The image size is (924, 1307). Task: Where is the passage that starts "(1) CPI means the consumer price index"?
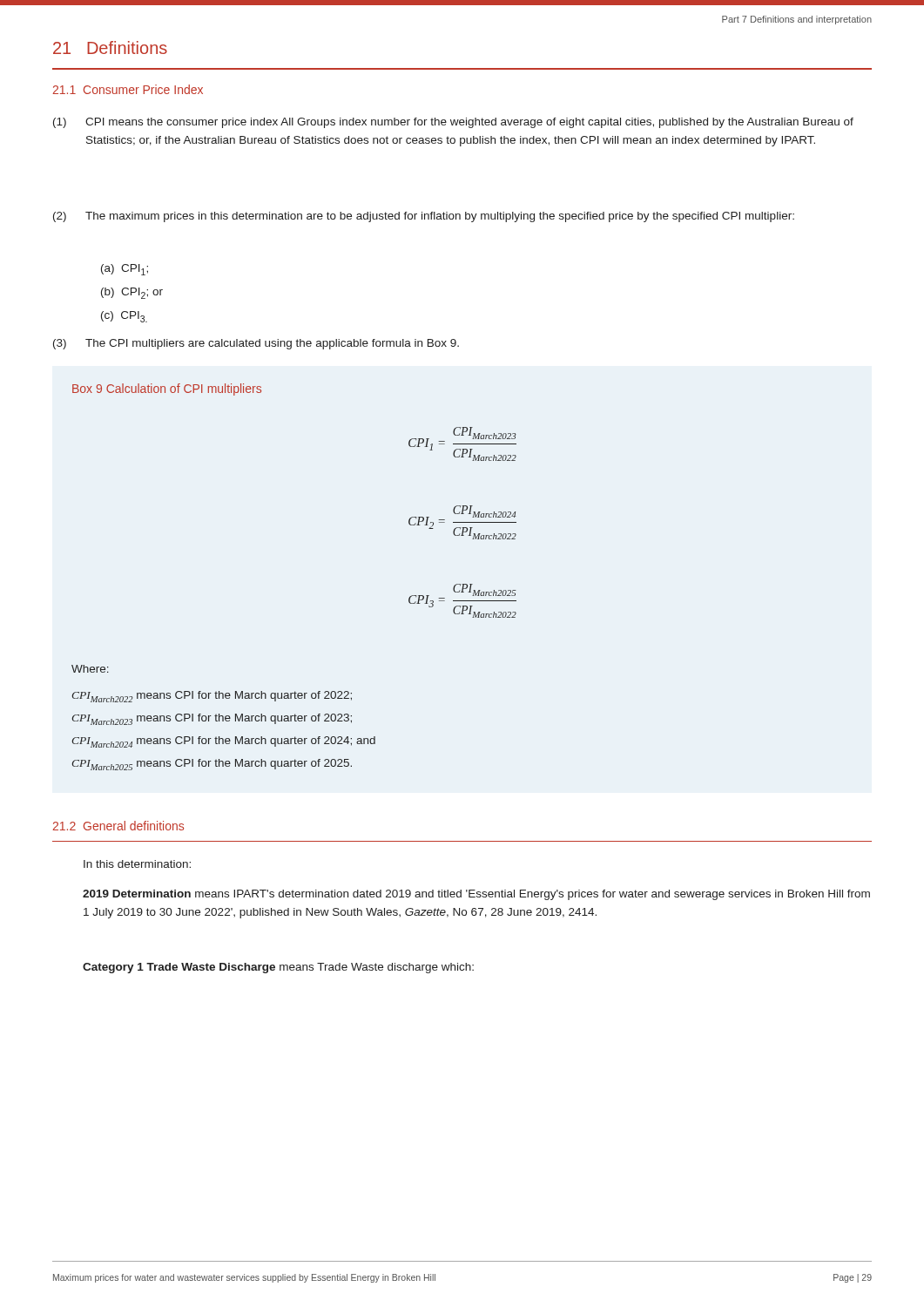coord(462,132)
